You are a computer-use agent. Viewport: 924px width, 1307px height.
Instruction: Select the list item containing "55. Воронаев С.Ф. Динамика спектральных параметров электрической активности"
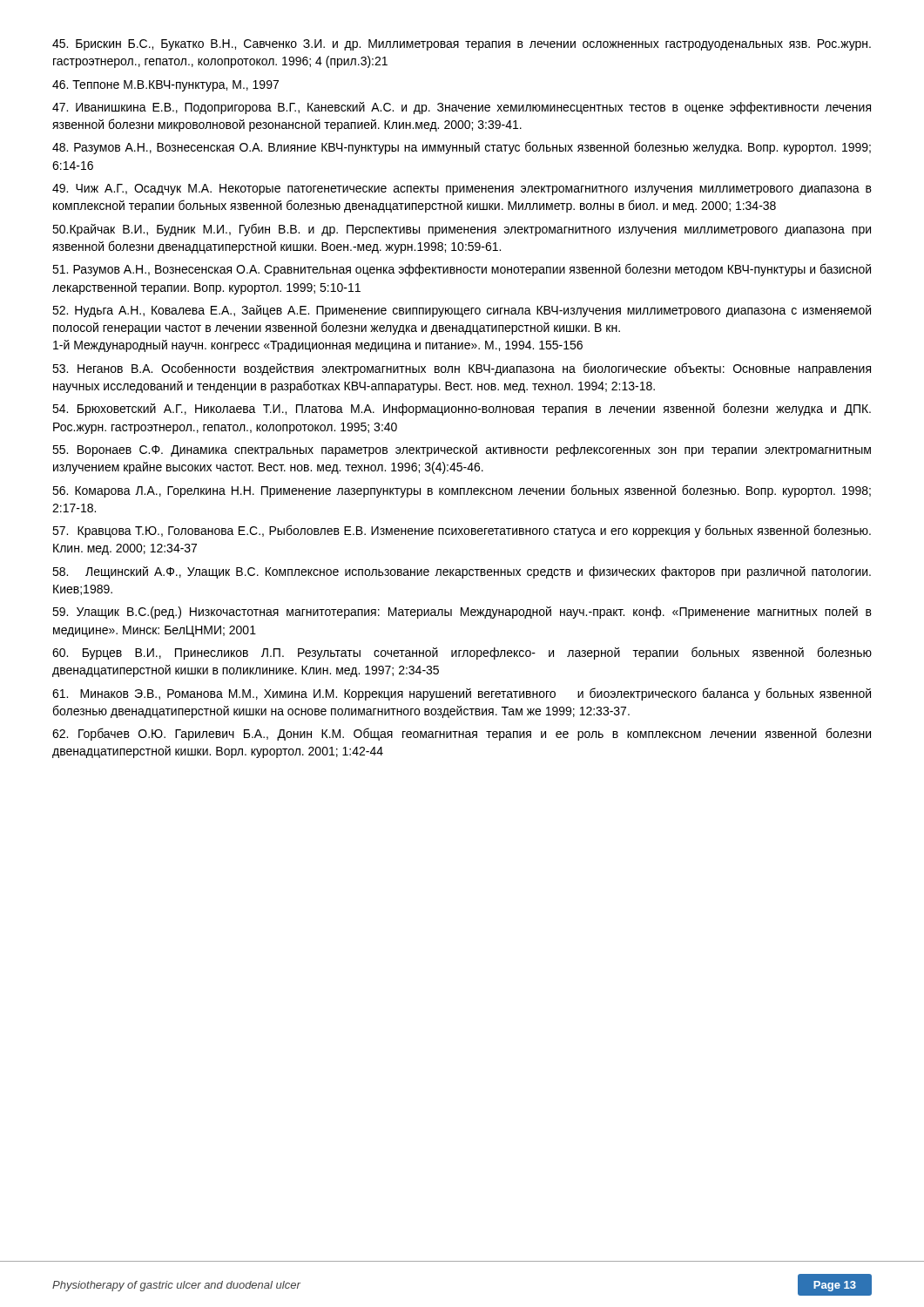462,458
